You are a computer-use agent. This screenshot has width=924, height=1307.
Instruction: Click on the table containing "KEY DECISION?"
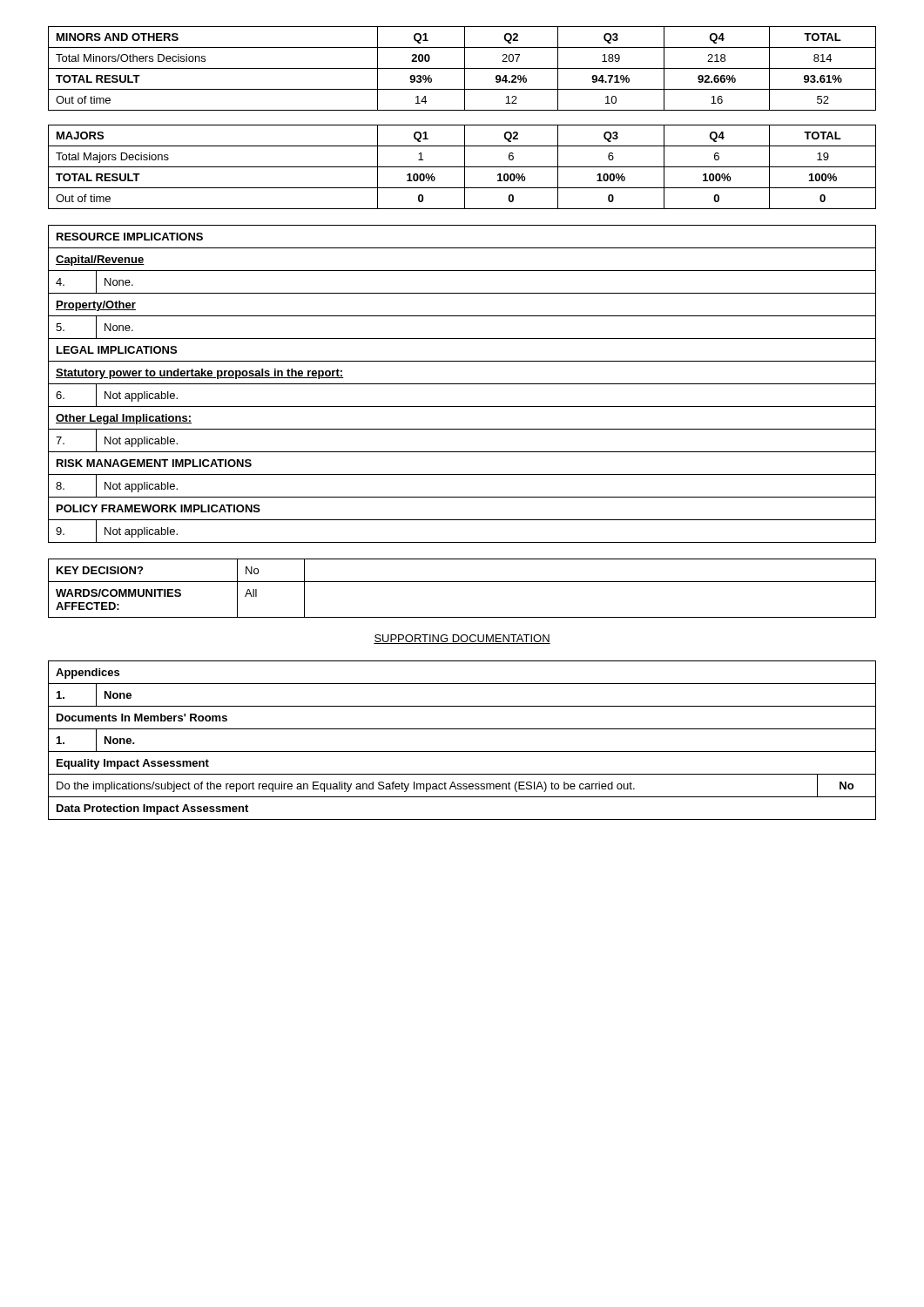click(x=462, y=588)
